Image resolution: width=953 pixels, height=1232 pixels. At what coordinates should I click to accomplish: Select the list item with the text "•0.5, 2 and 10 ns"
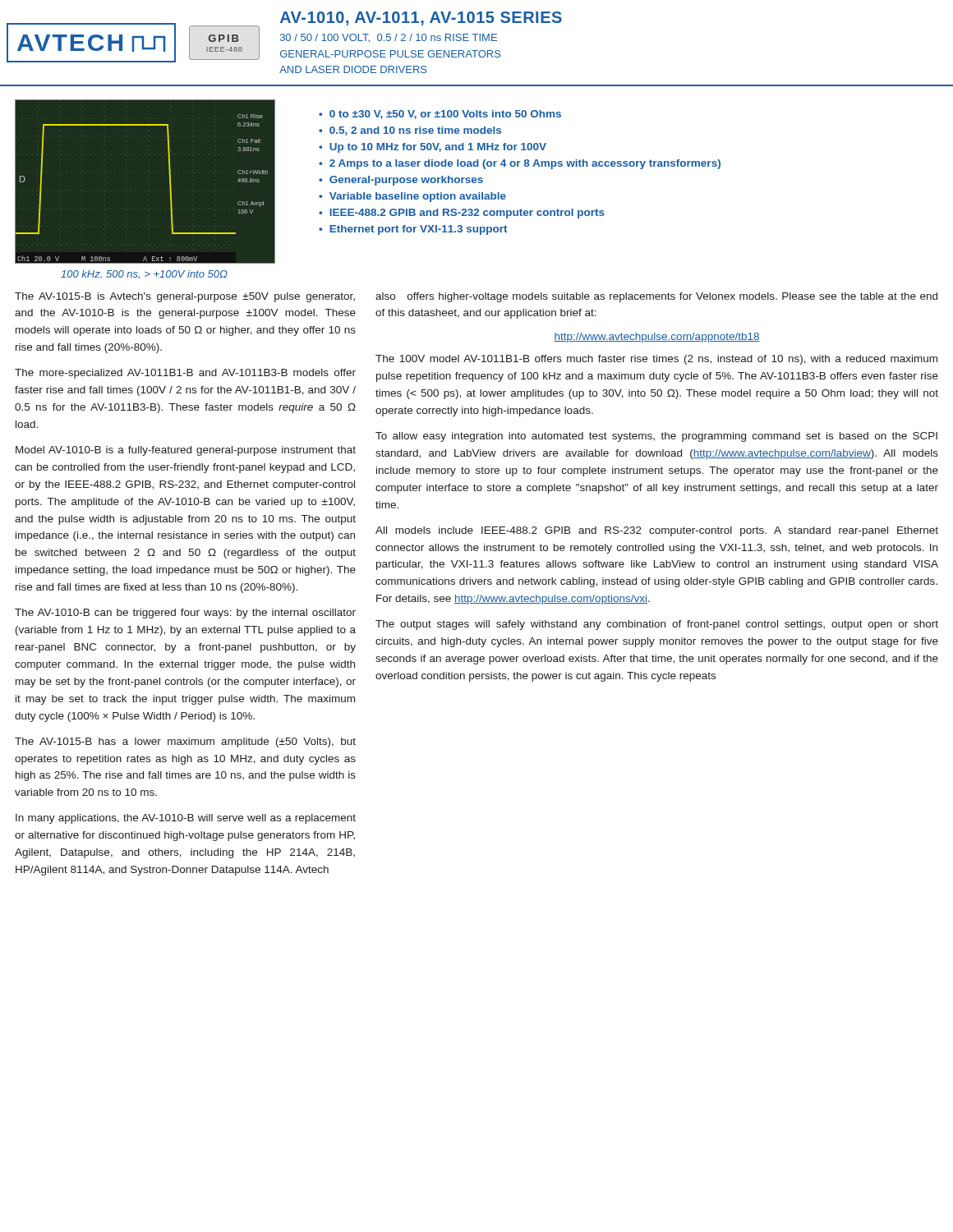[x=410, y=130]
